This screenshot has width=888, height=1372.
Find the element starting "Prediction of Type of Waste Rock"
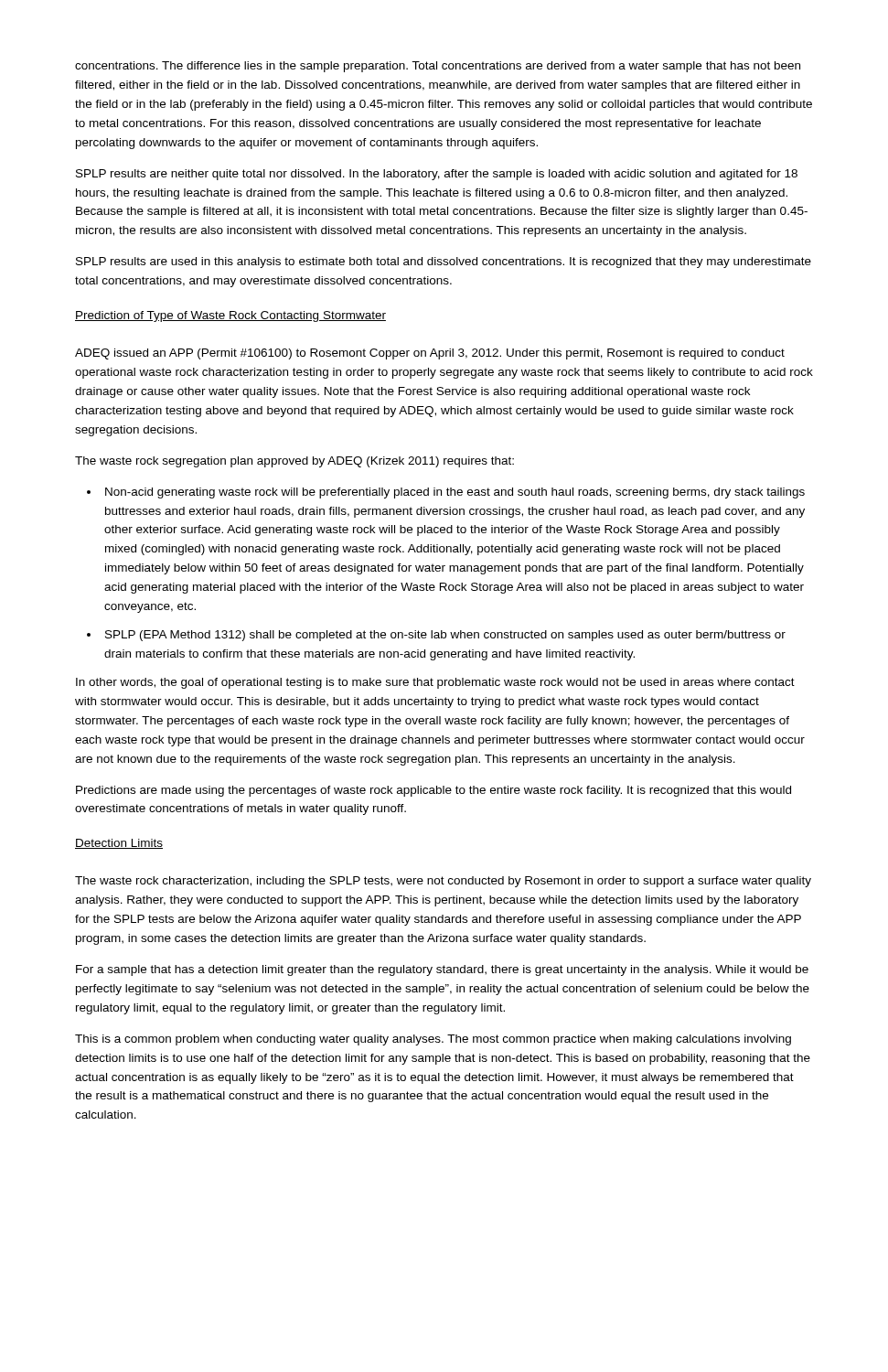click(230, 316)
